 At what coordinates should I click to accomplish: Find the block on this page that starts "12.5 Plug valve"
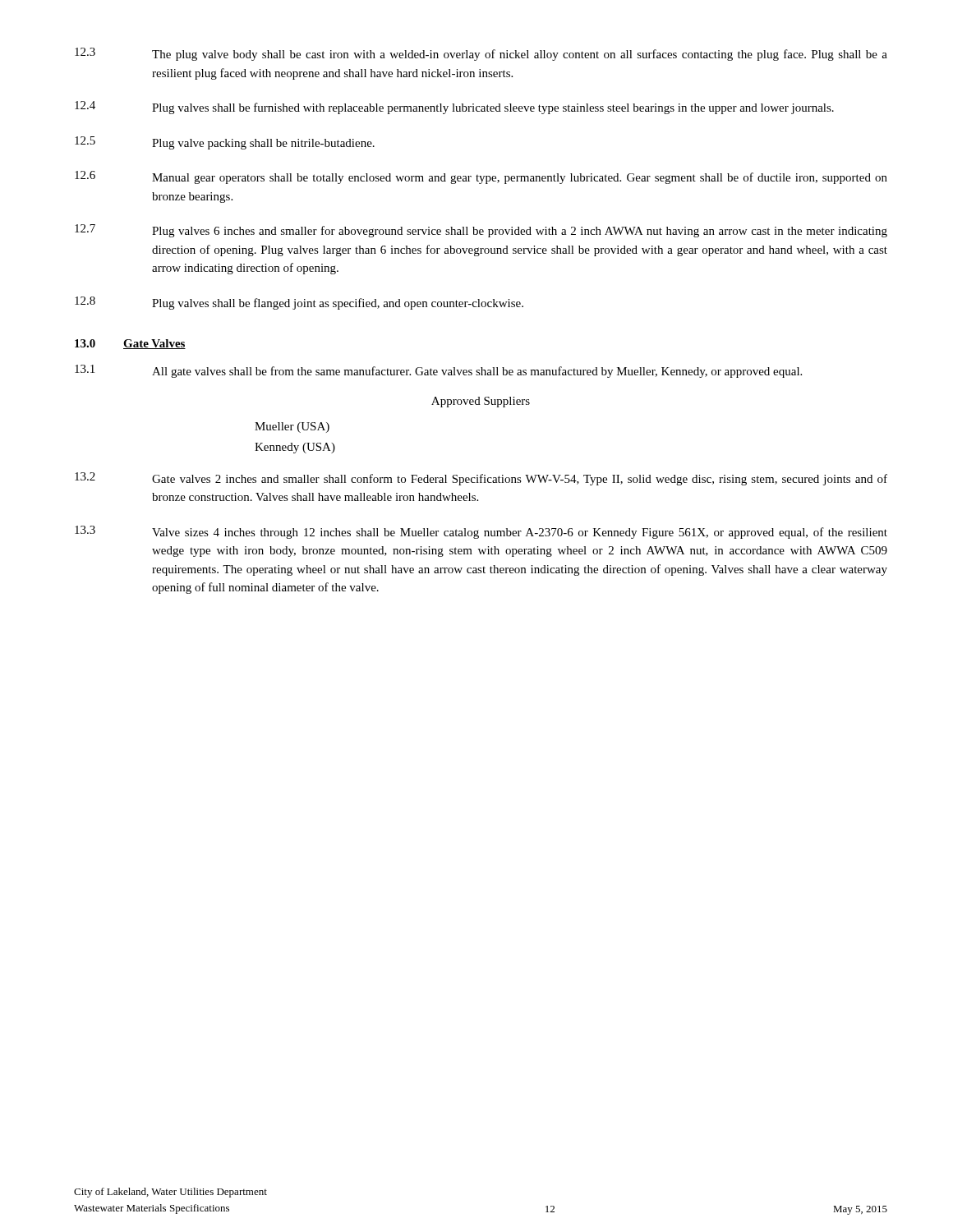tap(225, 143)
